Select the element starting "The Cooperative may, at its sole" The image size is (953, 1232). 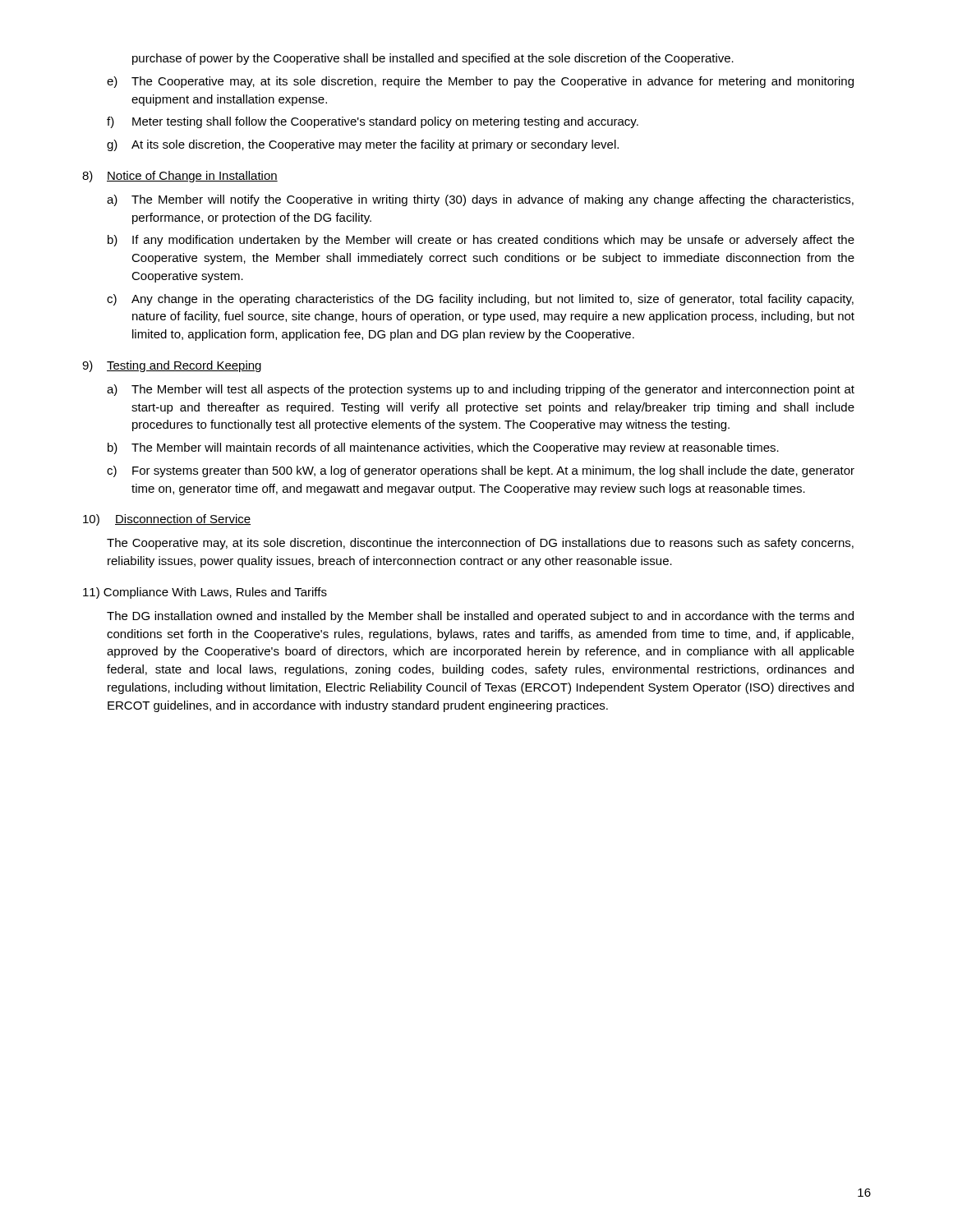tap(481, 552)
